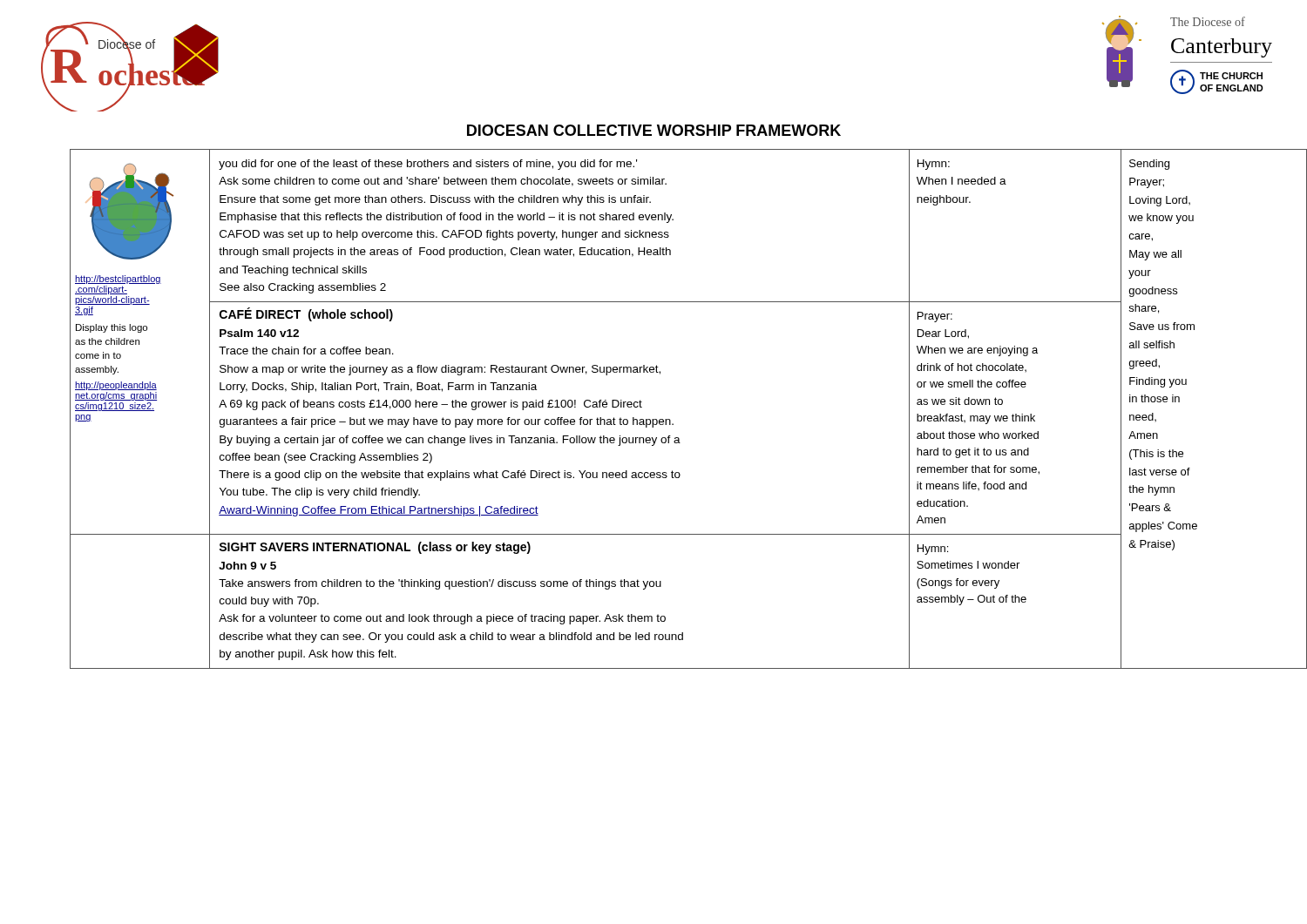
Task: Locate the block of text that opens with "John 9 v 5 Take answers from"
Action: [451, 609]
